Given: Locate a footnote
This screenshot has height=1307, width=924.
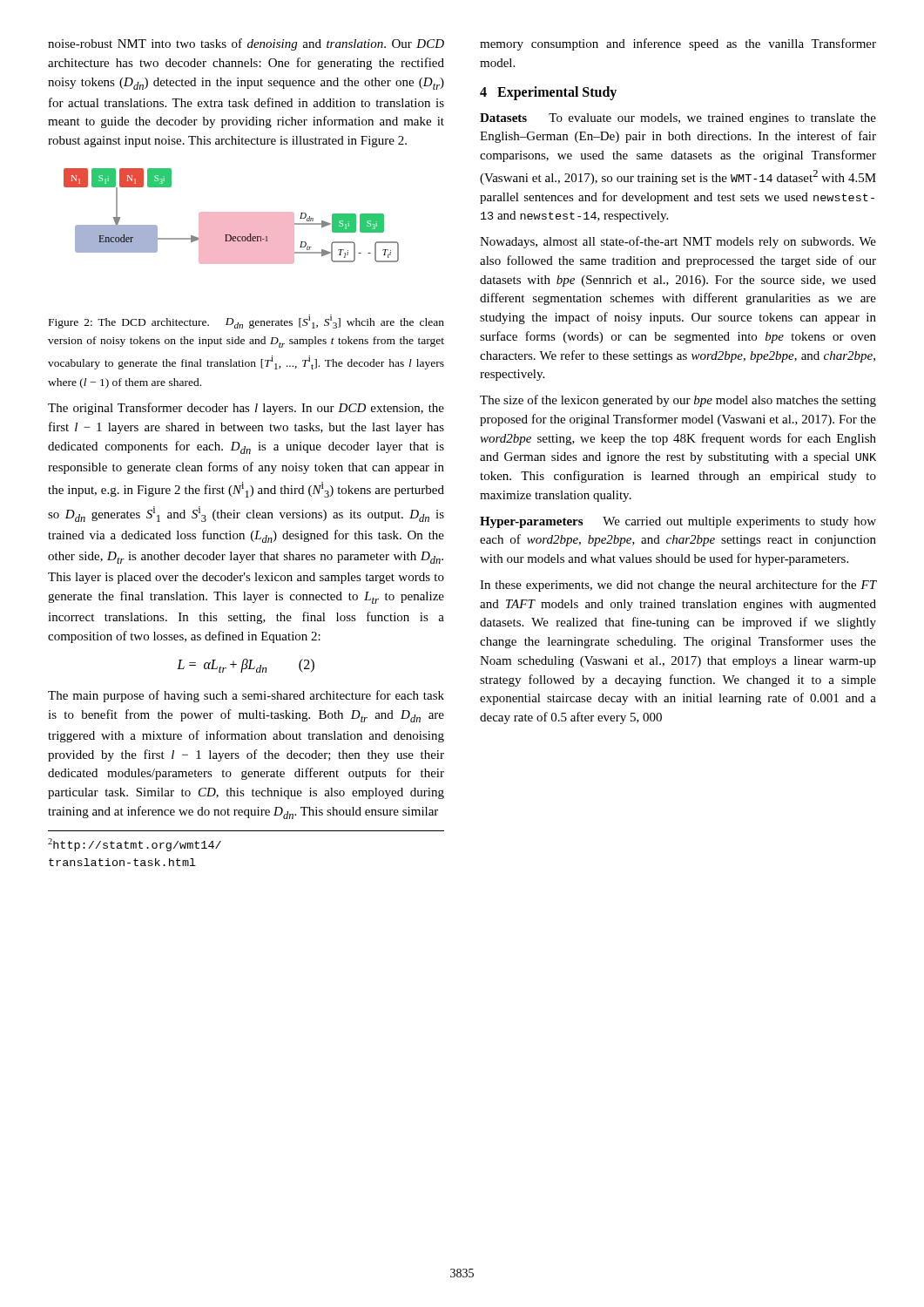Looking at the screenshot, I should pyautogui.click(x=246, y=851).
